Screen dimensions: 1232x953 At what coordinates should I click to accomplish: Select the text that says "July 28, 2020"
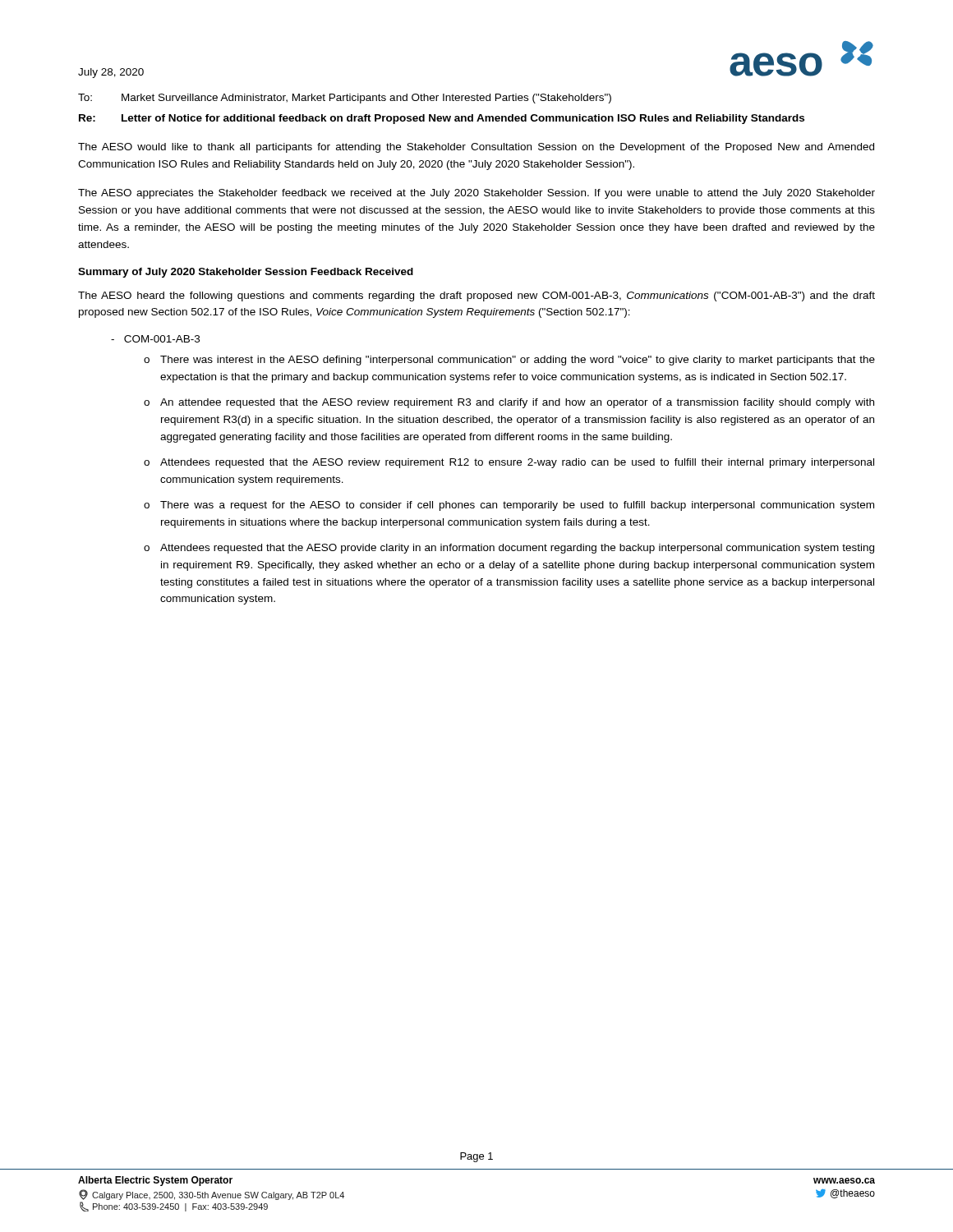(111, 72)
